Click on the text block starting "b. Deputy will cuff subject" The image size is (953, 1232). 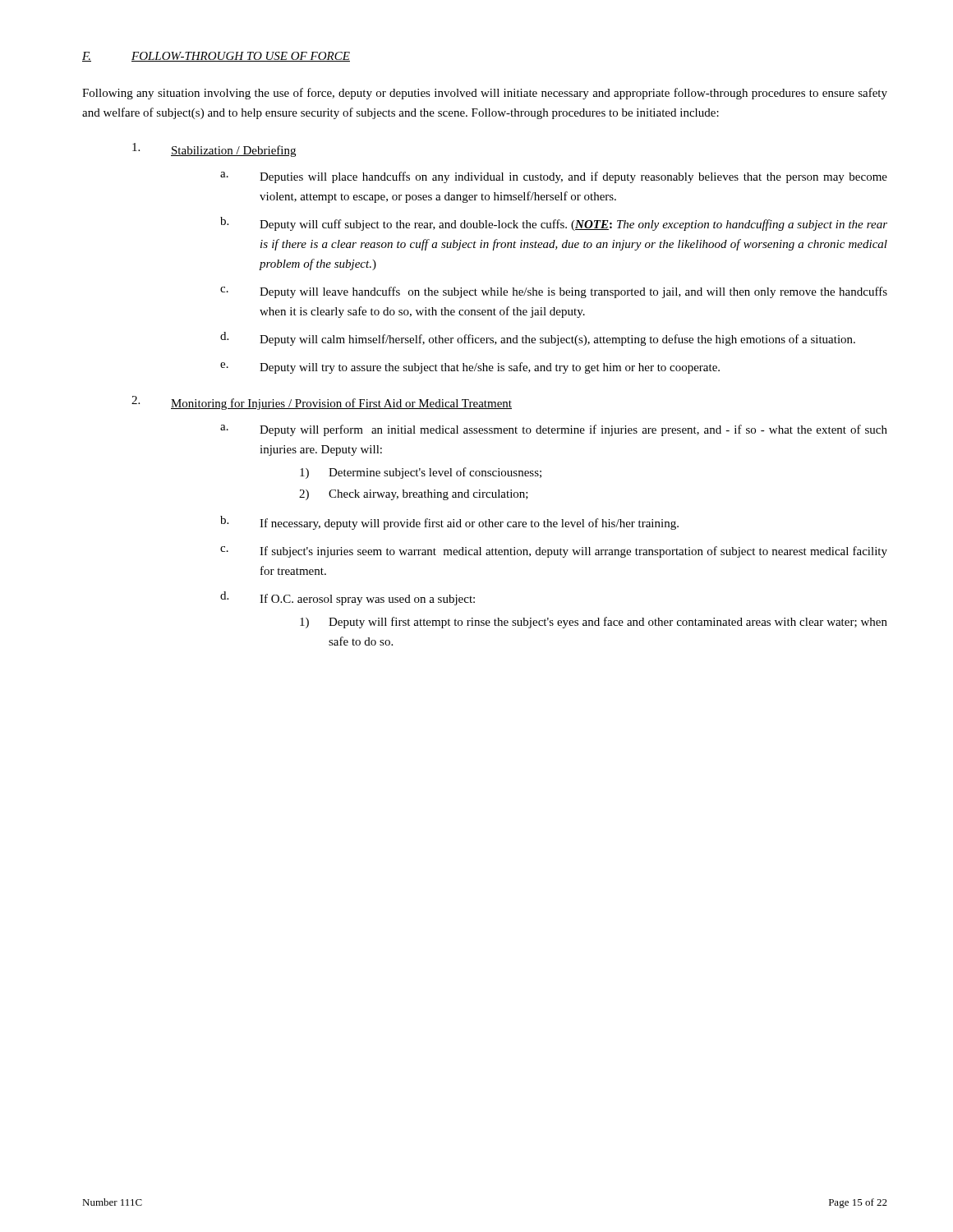554,244
